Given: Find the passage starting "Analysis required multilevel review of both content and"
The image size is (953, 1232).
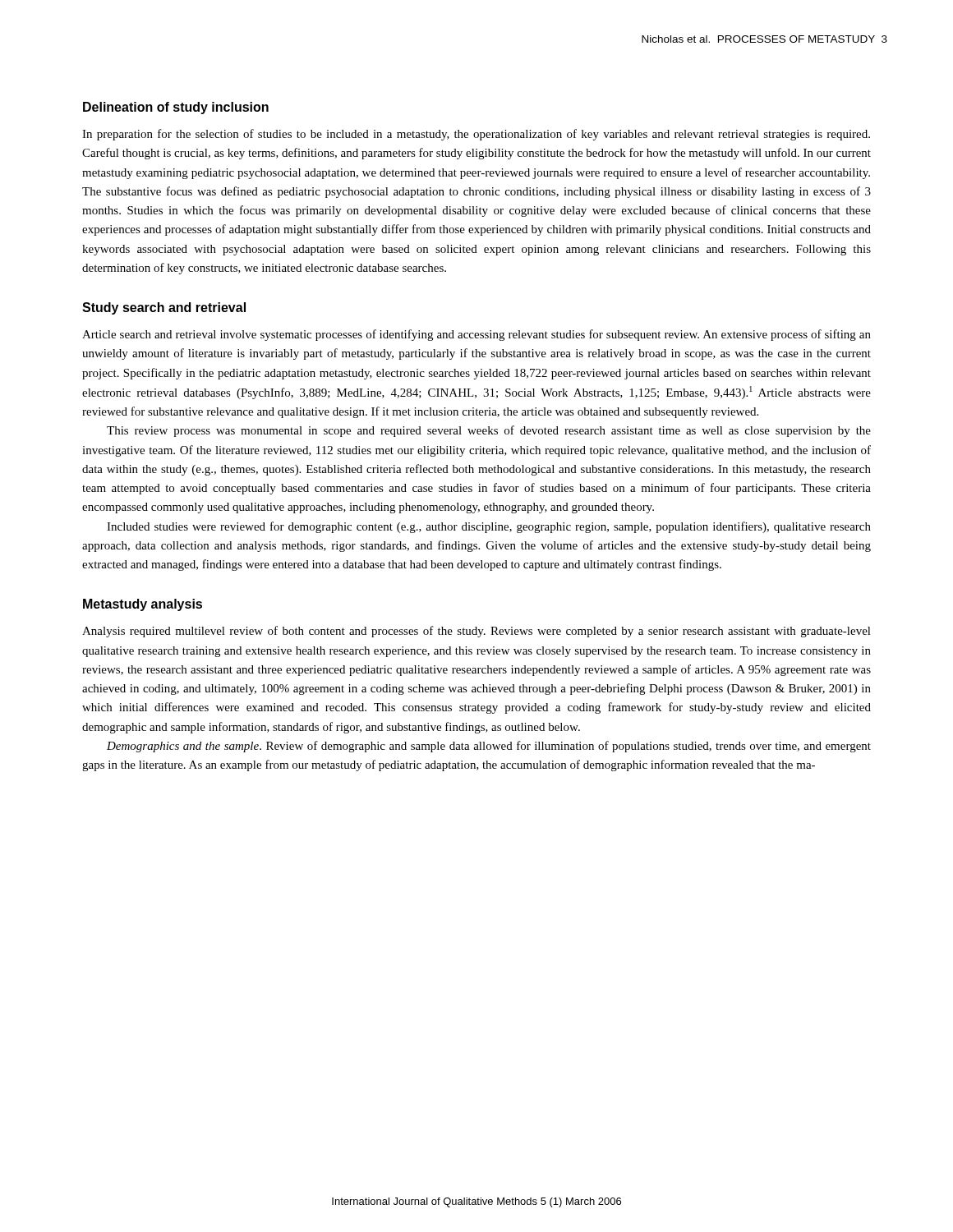Looking at the screenshot, I should click(476, 698).
